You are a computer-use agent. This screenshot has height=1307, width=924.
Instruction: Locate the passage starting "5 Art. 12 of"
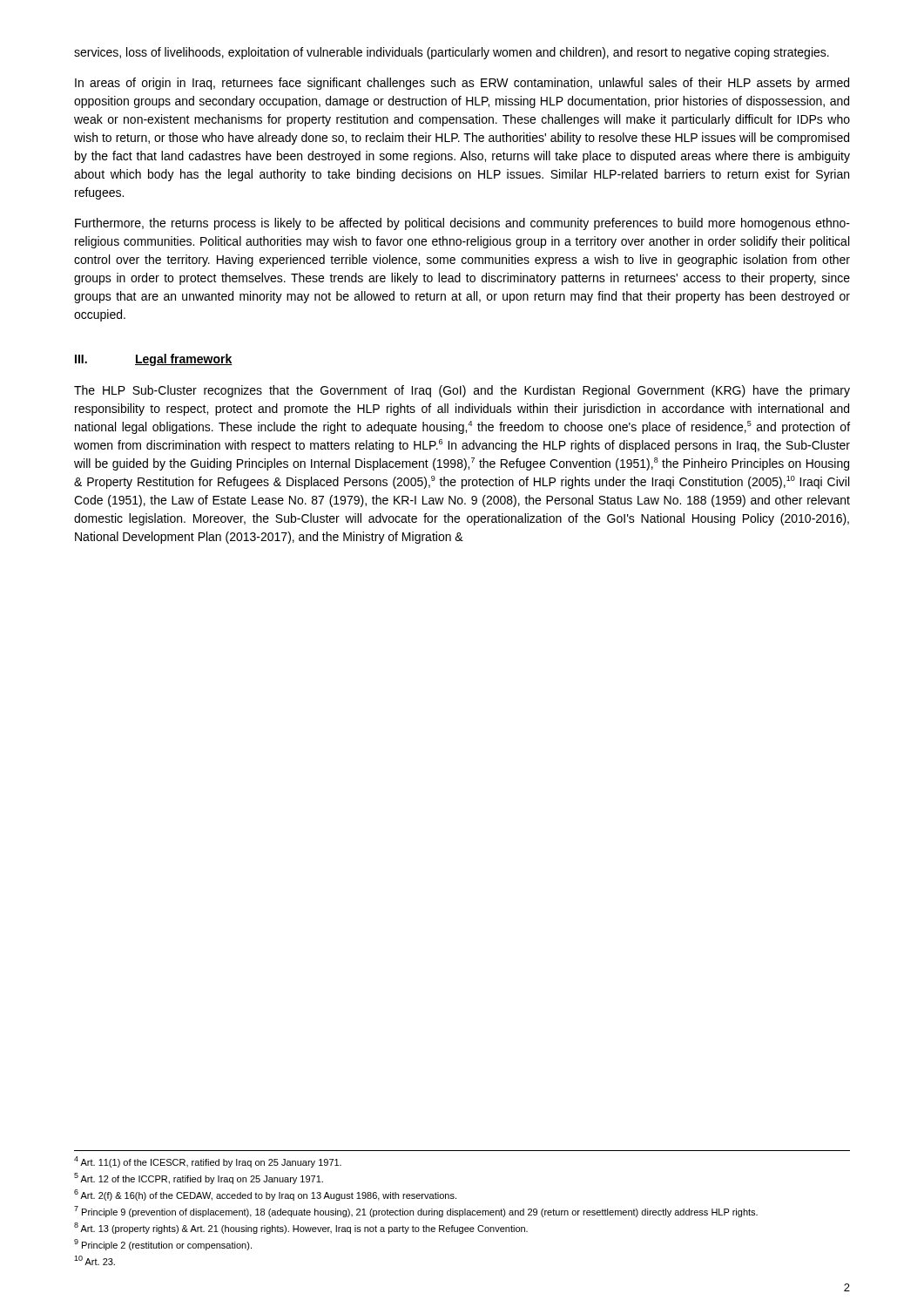[199, 1179]
